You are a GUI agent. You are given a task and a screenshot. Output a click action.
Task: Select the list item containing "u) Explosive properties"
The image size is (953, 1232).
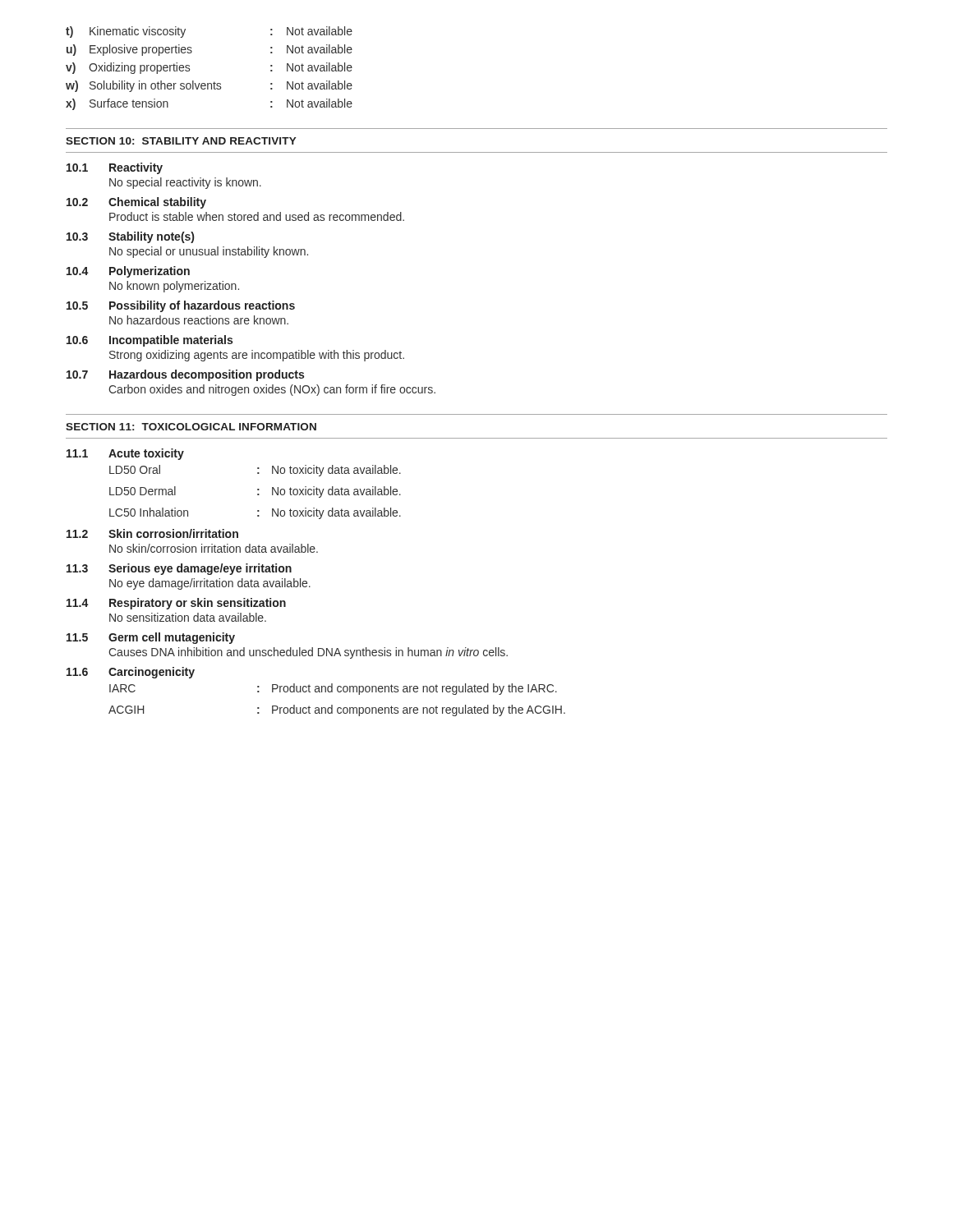(143, 50)
